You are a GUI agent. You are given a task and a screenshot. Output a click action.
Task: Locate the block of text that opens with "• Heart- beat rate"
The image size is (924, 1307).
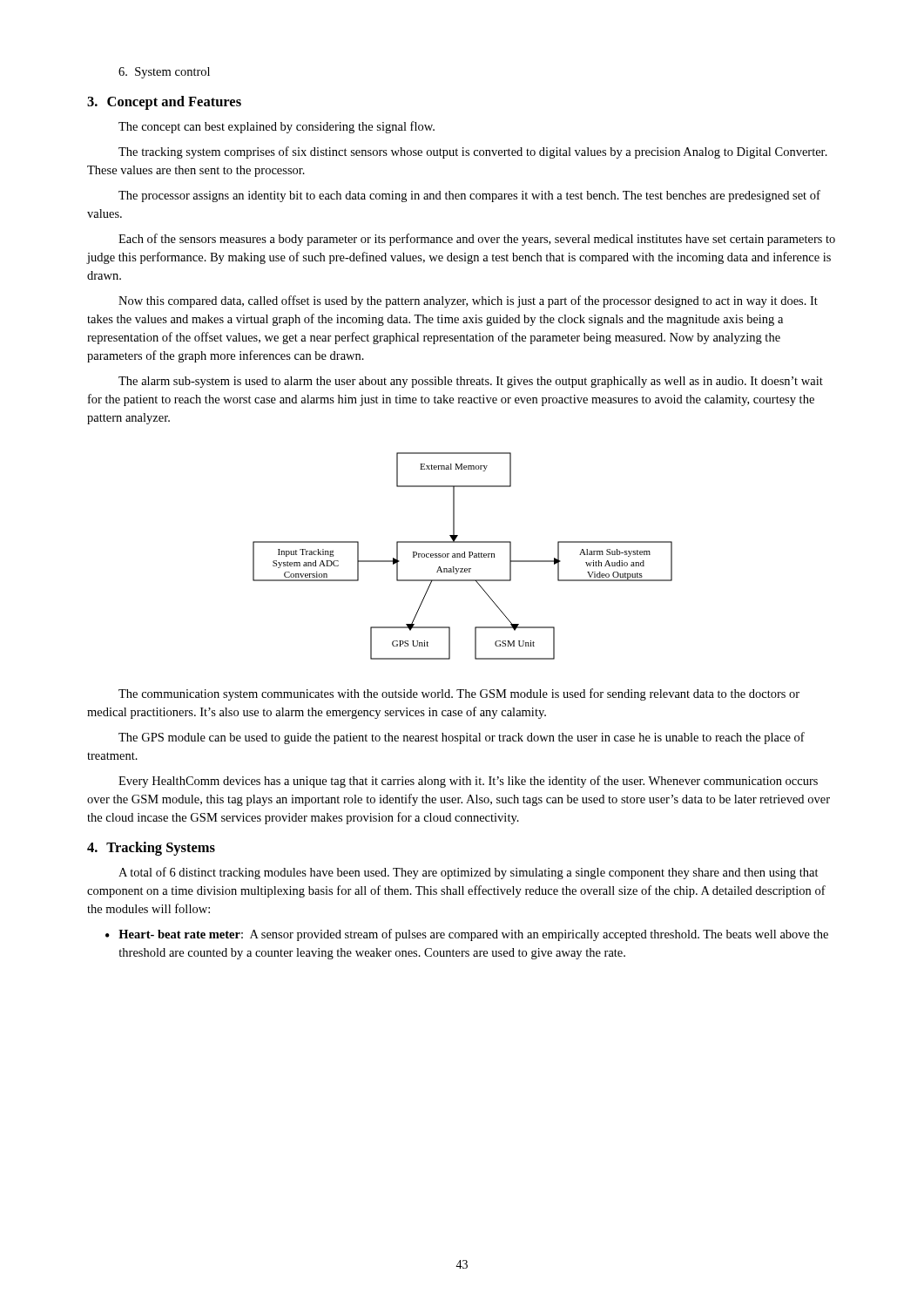(x=471, y=944)
